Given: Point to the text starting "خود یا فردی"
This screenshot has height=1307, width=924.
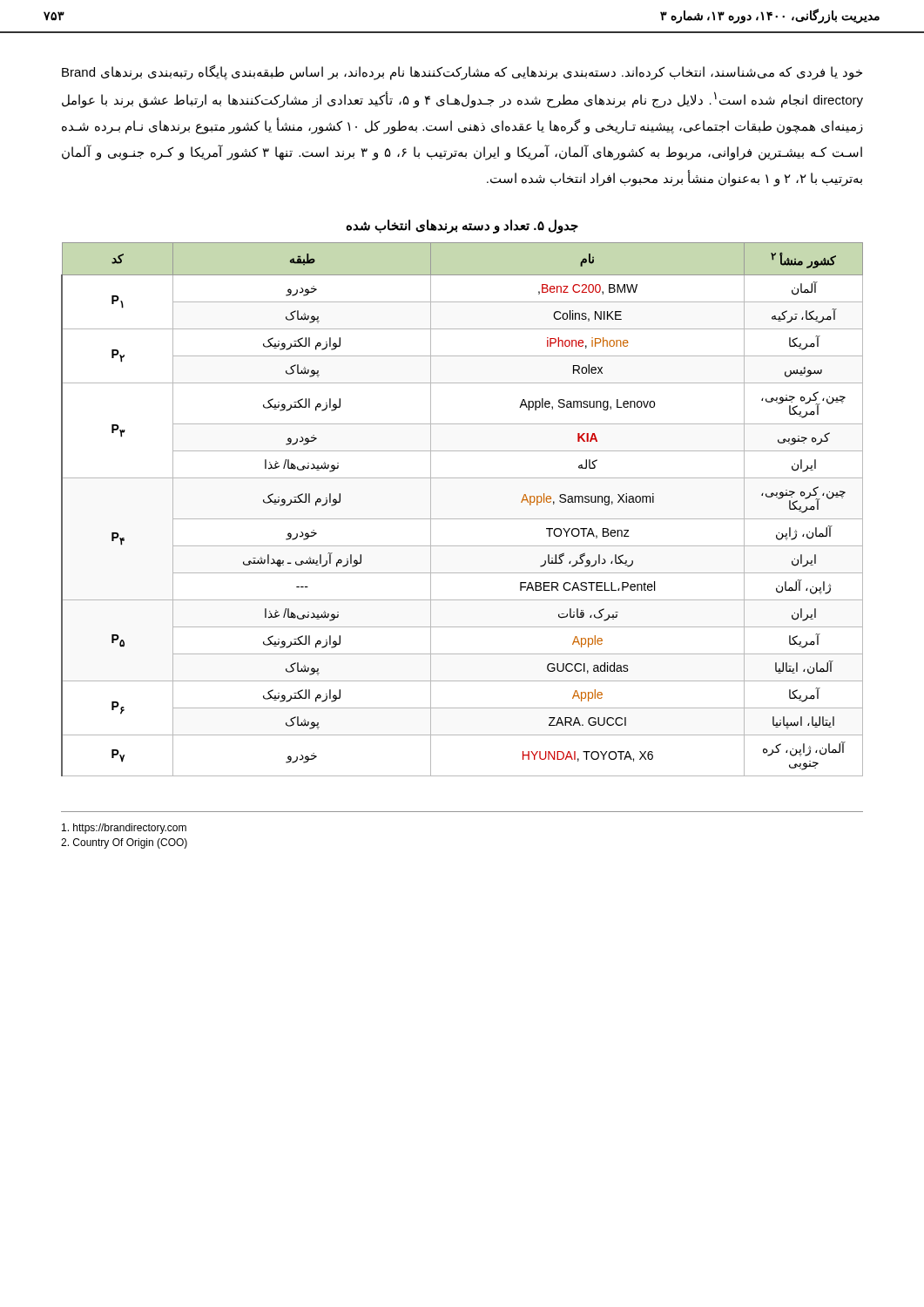Looking at the screenshot, I should pos(462,125).
